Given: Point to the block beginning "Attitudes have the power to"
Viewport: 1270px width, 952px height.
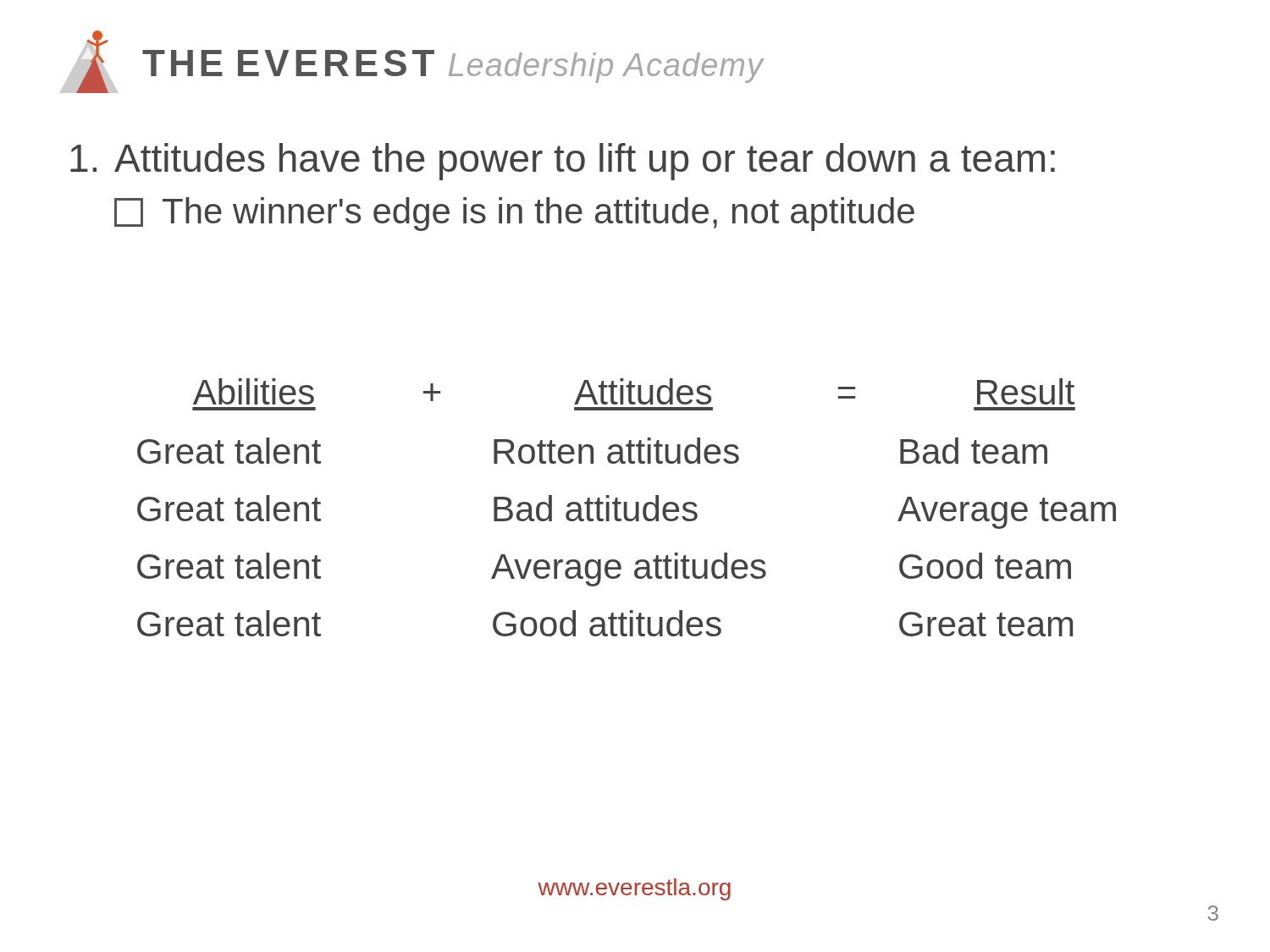Looking at the screenshot, I should point(563,158).
